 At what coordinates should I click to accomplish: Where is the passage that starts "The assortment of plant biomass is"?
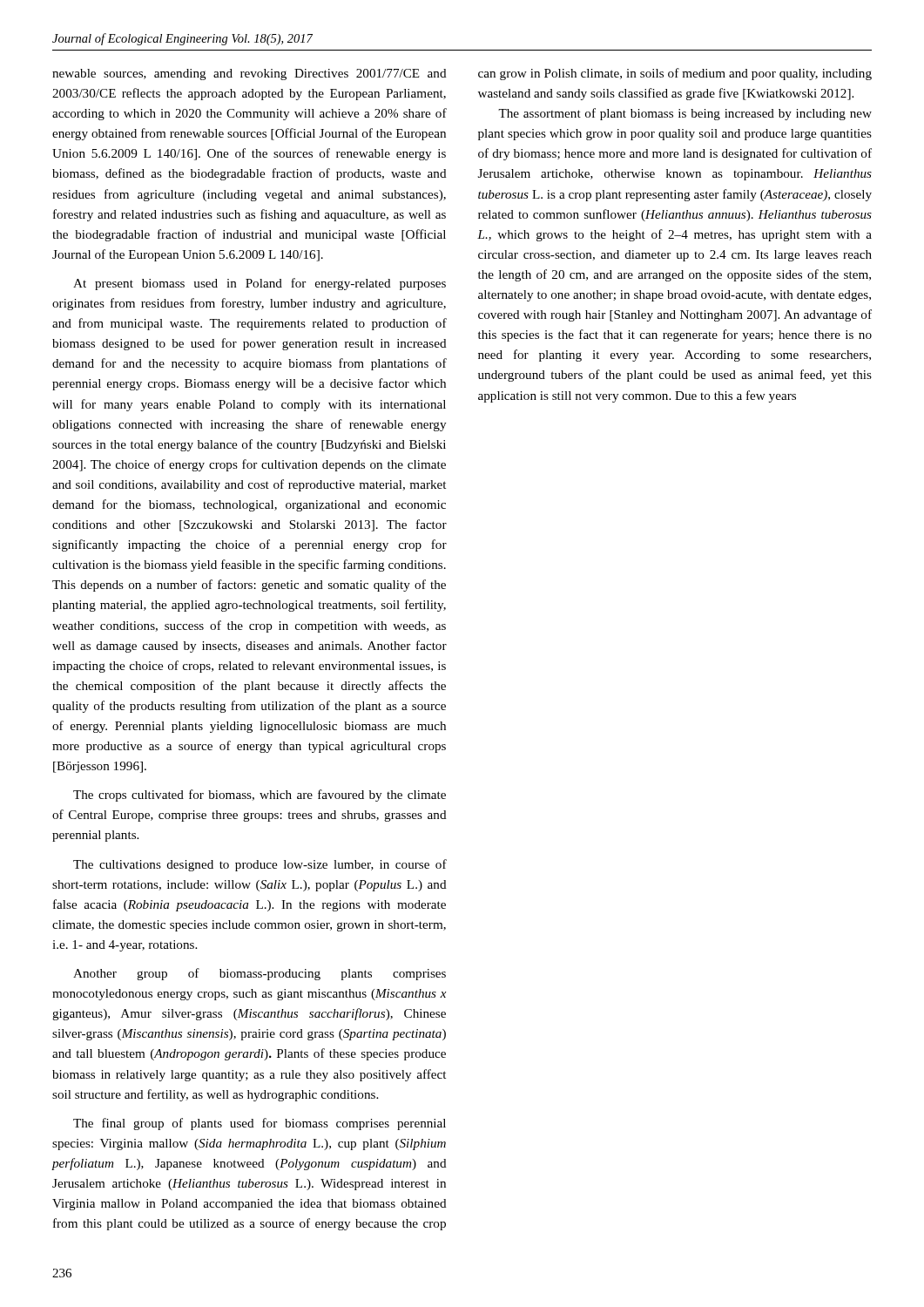(x=675, y=254)
